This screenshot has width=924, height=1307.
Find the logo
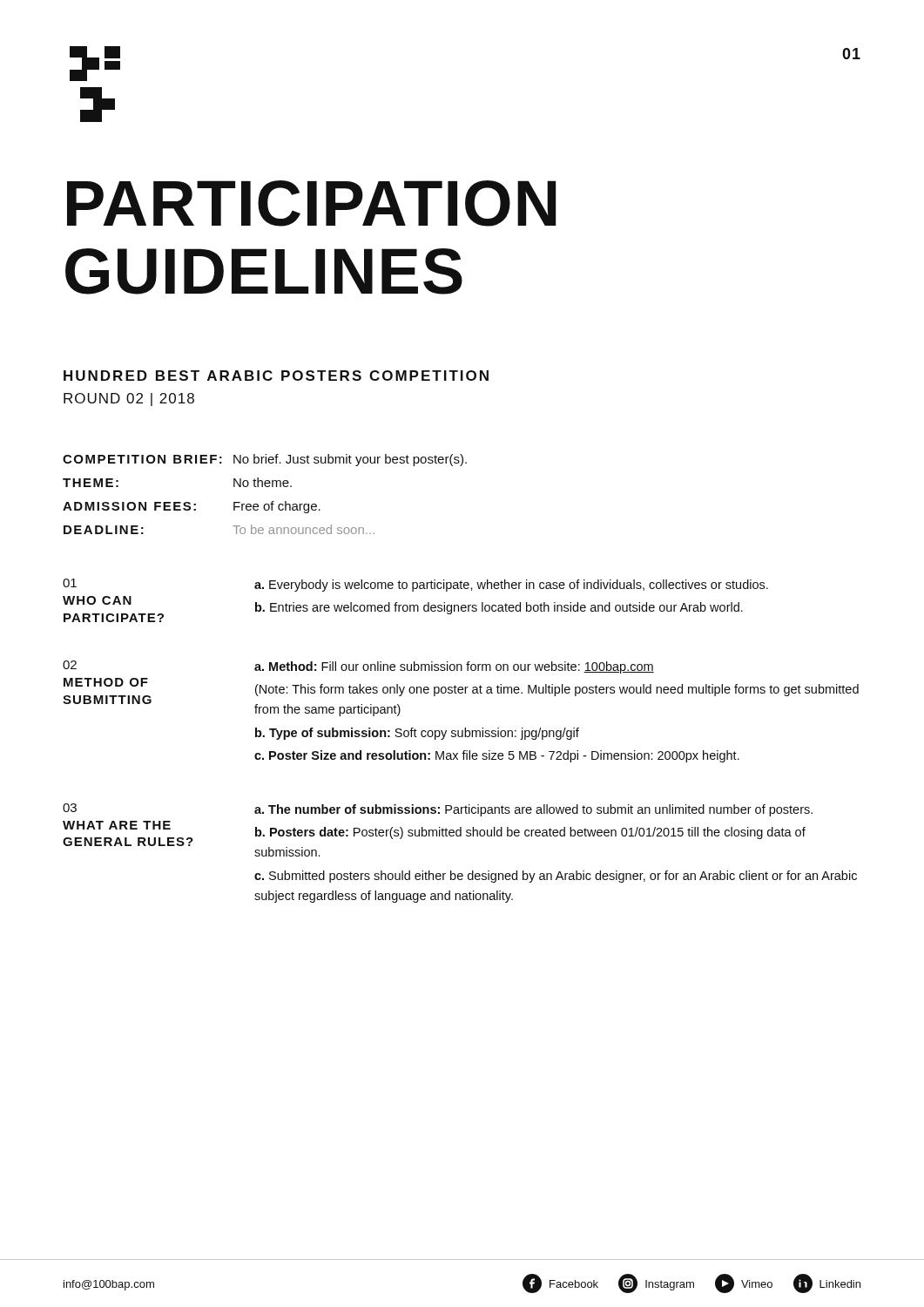(102, 85)
